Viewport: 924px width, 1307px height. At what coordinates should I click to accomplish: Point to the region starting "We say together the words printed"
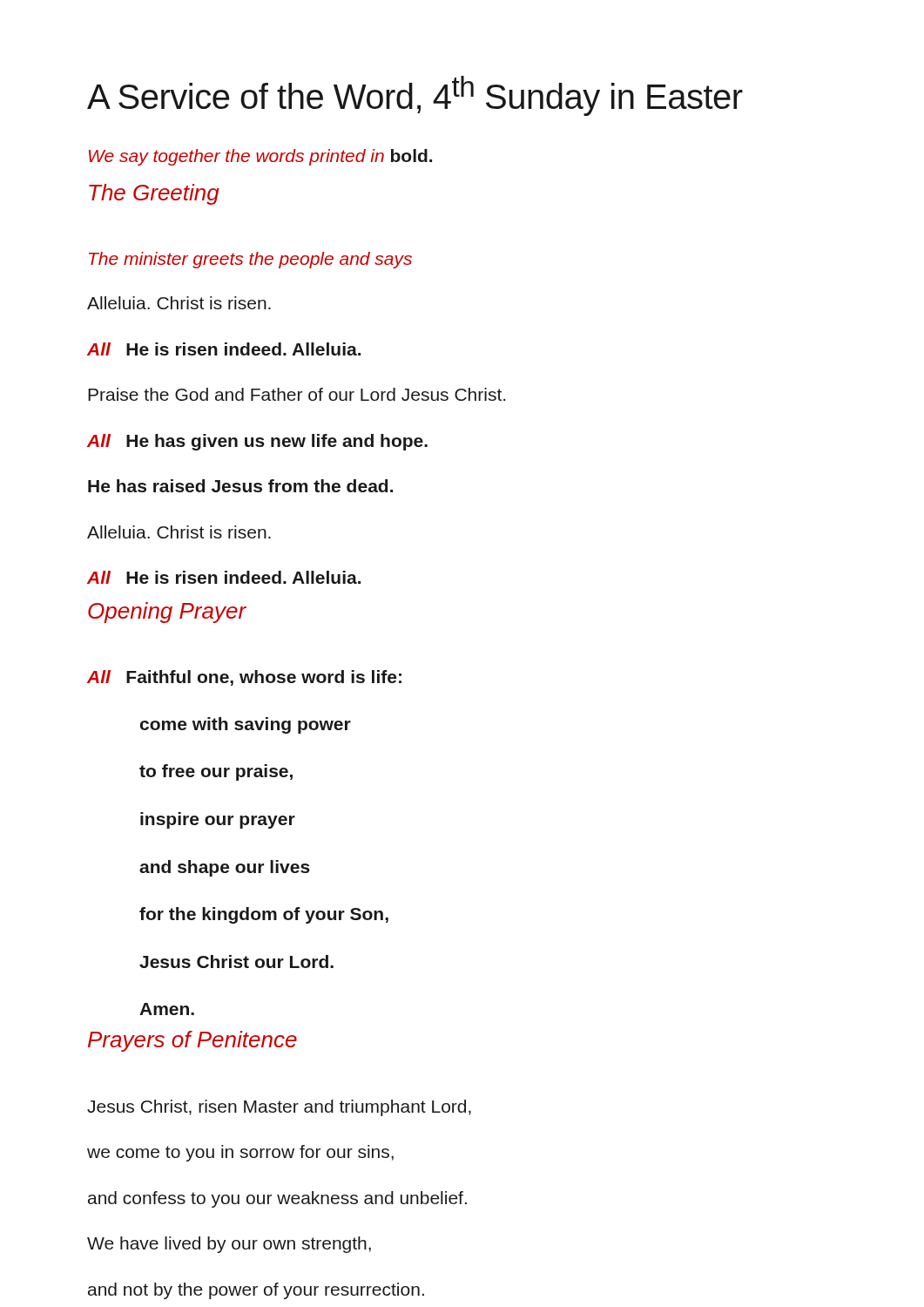click(260, 157)
